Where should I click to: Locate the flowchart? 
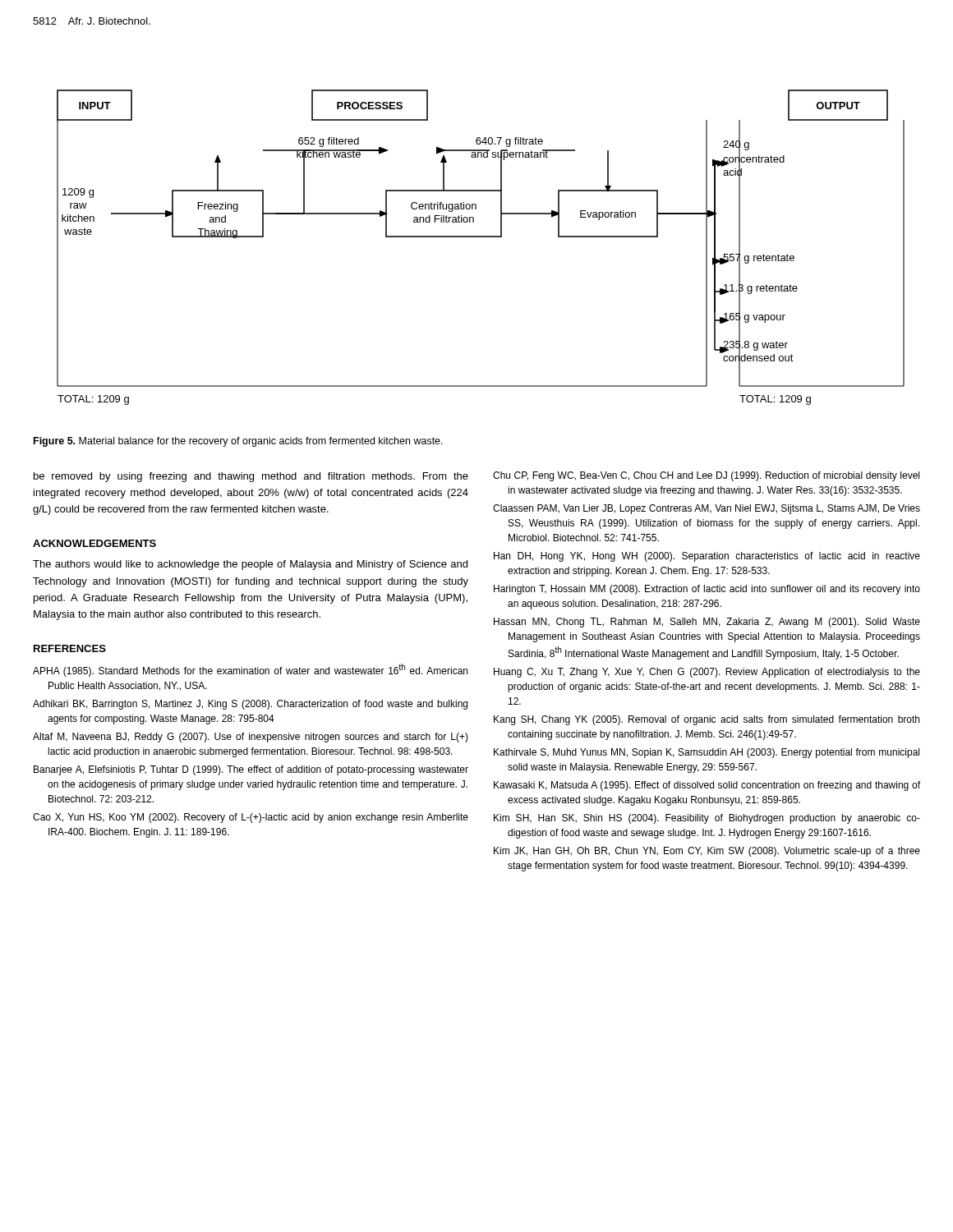(476, 234)
